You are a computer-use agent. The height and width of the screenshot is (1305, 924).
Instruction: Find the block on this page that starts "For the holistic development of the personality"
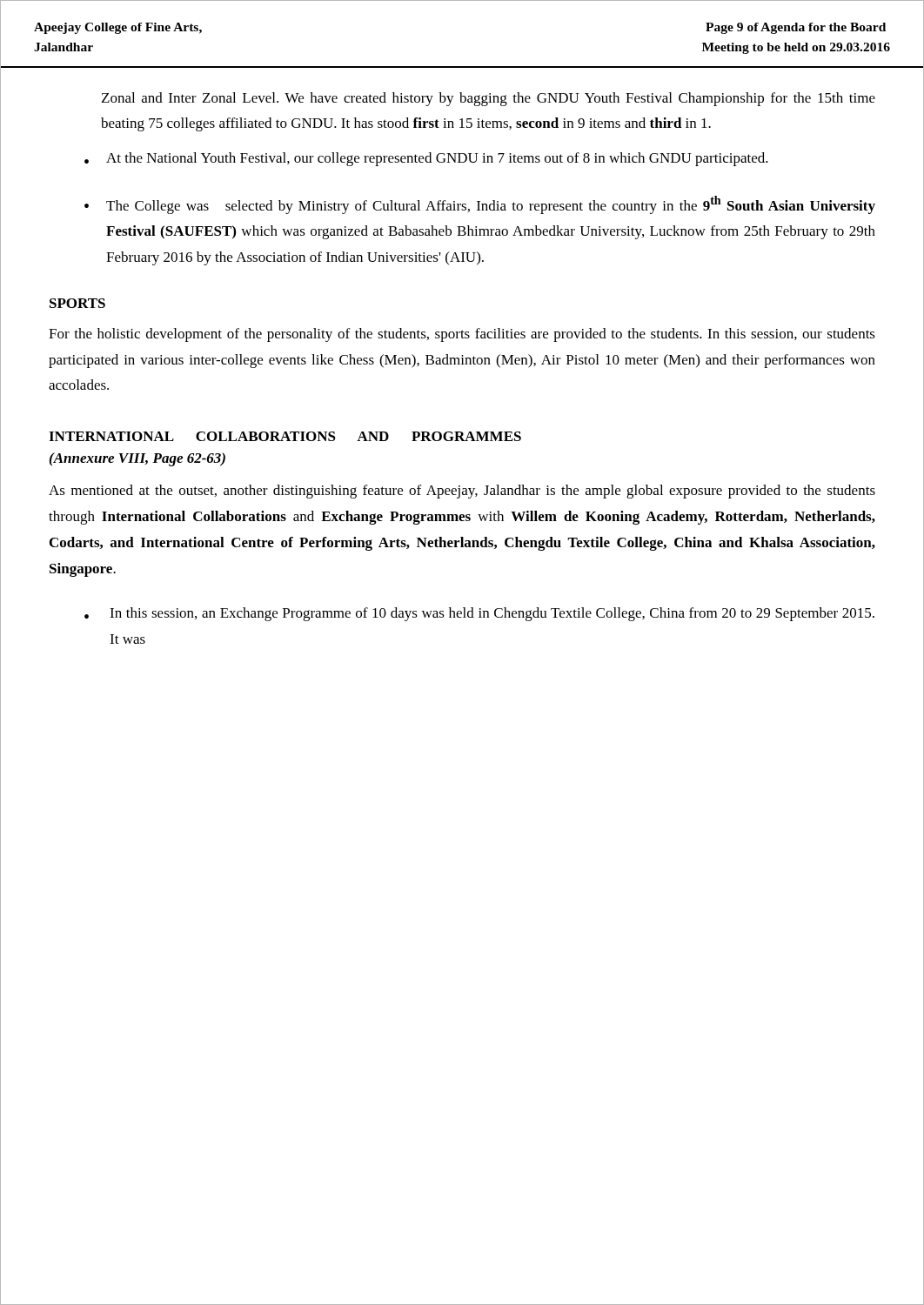[x=462, y=359]
